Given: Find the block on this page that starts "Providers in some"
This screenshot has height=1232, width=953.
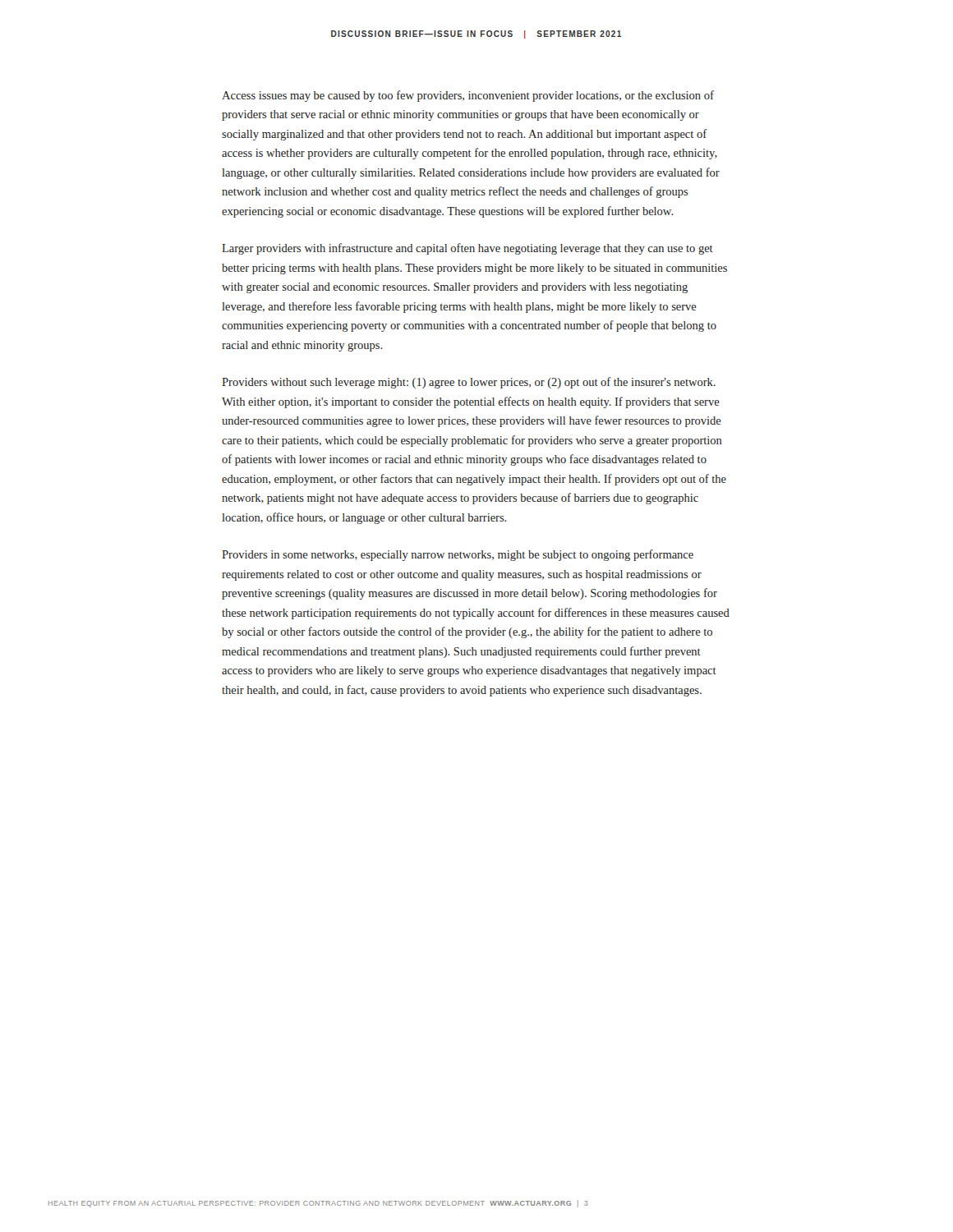Looking at the screenshot, I should coord(476,622).
